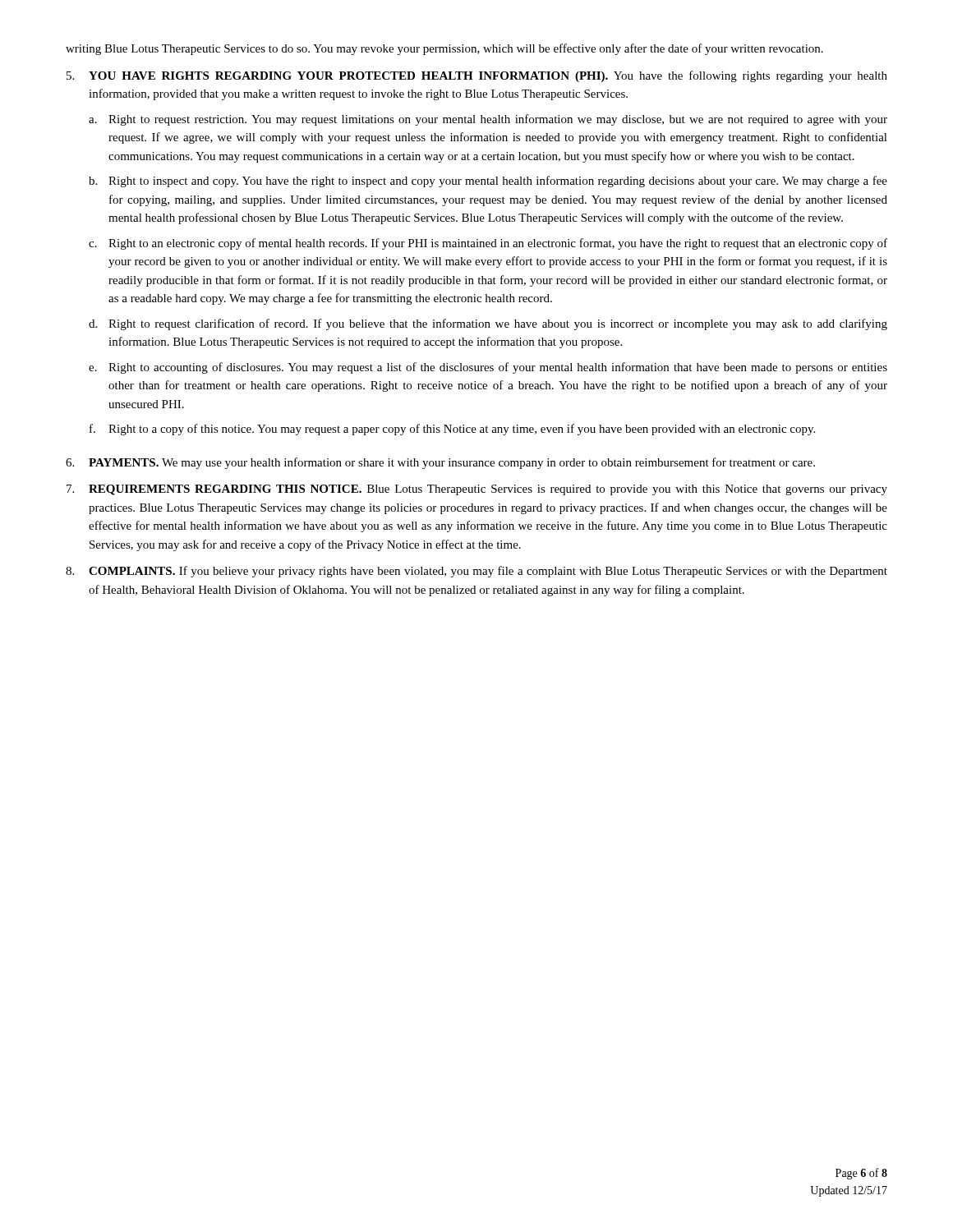Click the passage that begins "7. REQUIREMENTS REGARDING THIS NOTICE."
This screenshot has height=1232, width=953.
coord(476,517)
